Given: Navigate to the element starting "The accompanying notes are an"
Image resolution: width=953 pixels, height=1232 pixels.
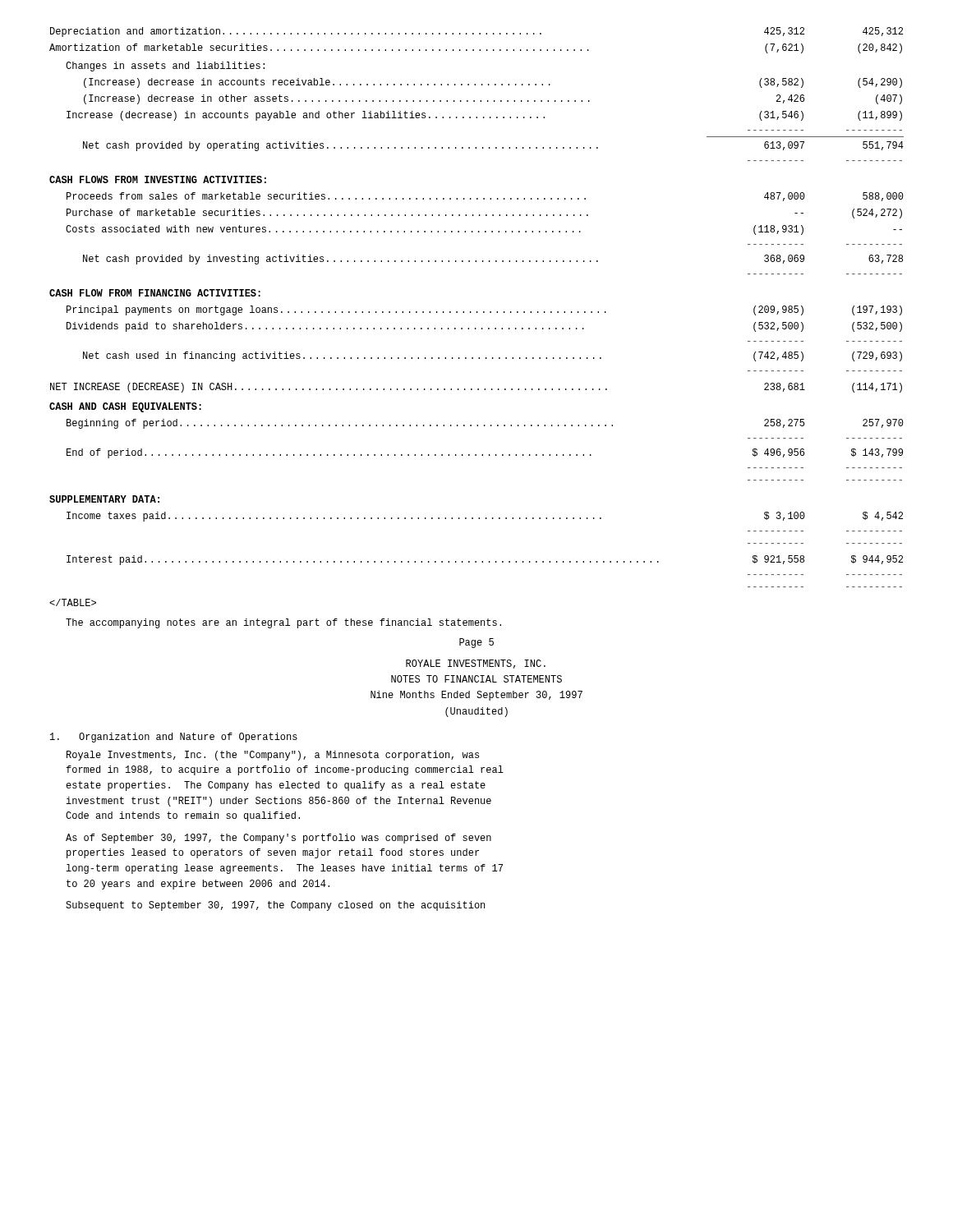Looking at the screenshot, I should (x=285, y=623).
